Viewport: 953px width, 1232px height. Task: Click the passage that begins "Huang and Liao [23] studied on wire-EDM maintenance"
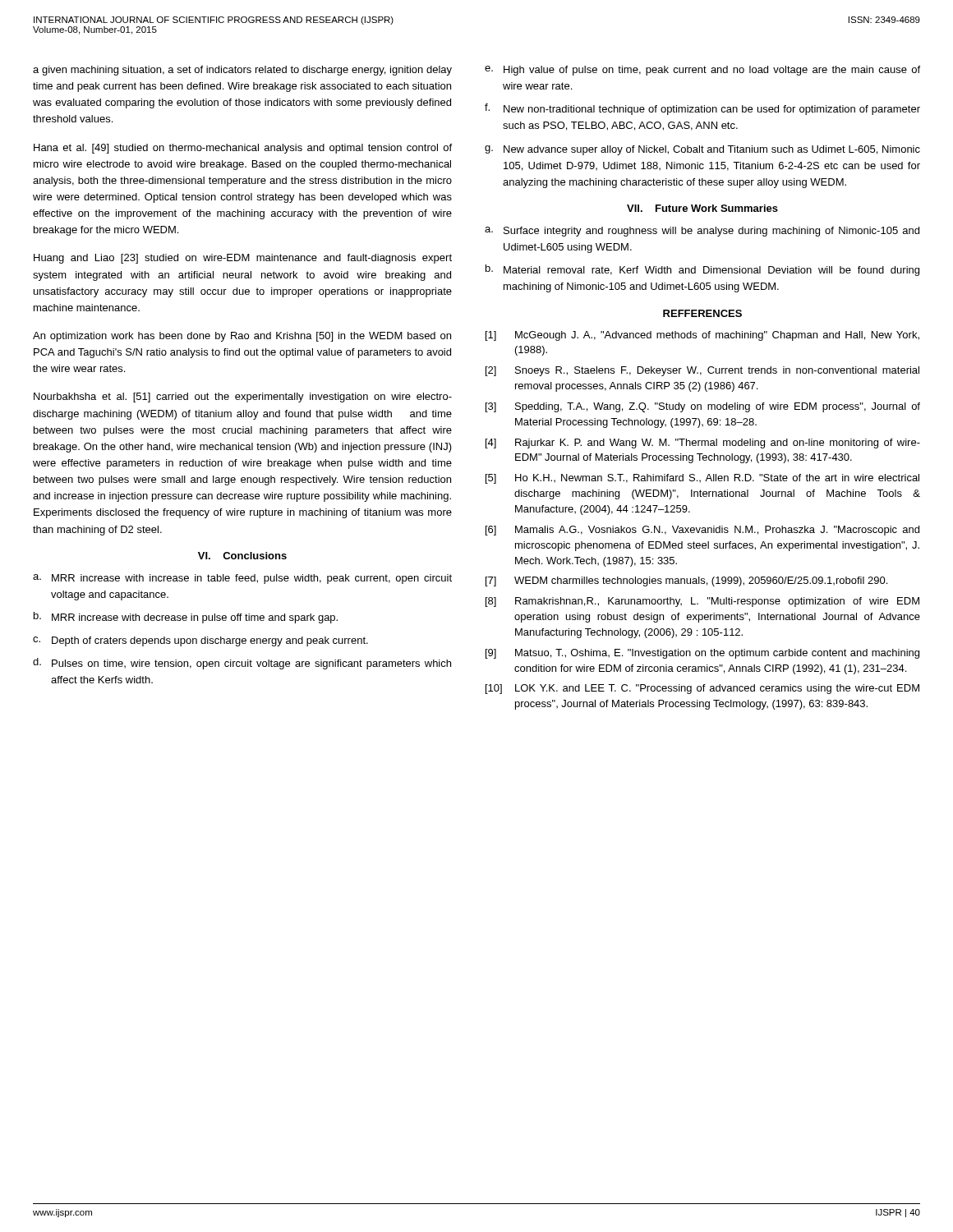[x=242, y=283]
